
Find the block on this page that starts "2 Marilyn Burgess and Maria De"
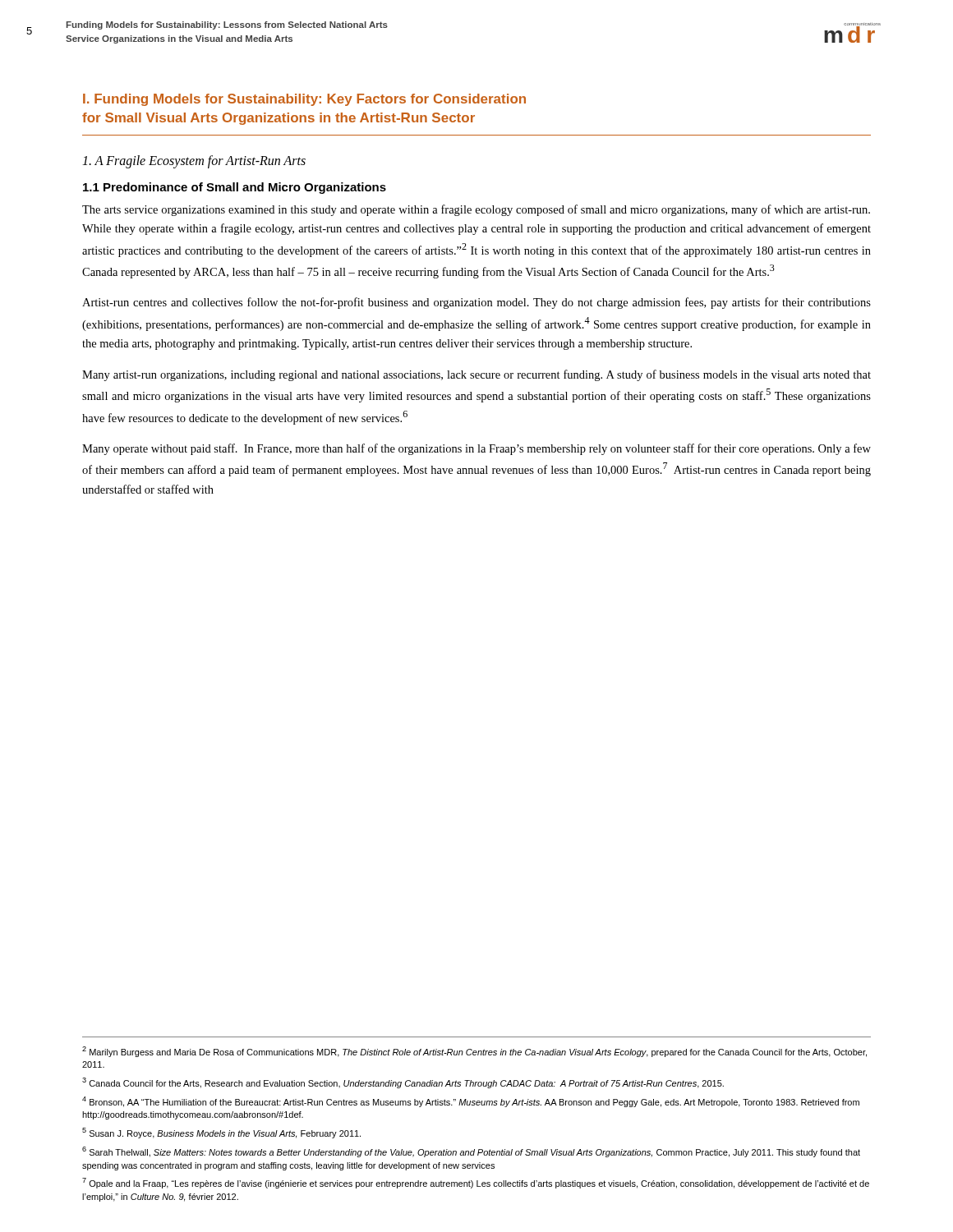[x=475, y=1057]
